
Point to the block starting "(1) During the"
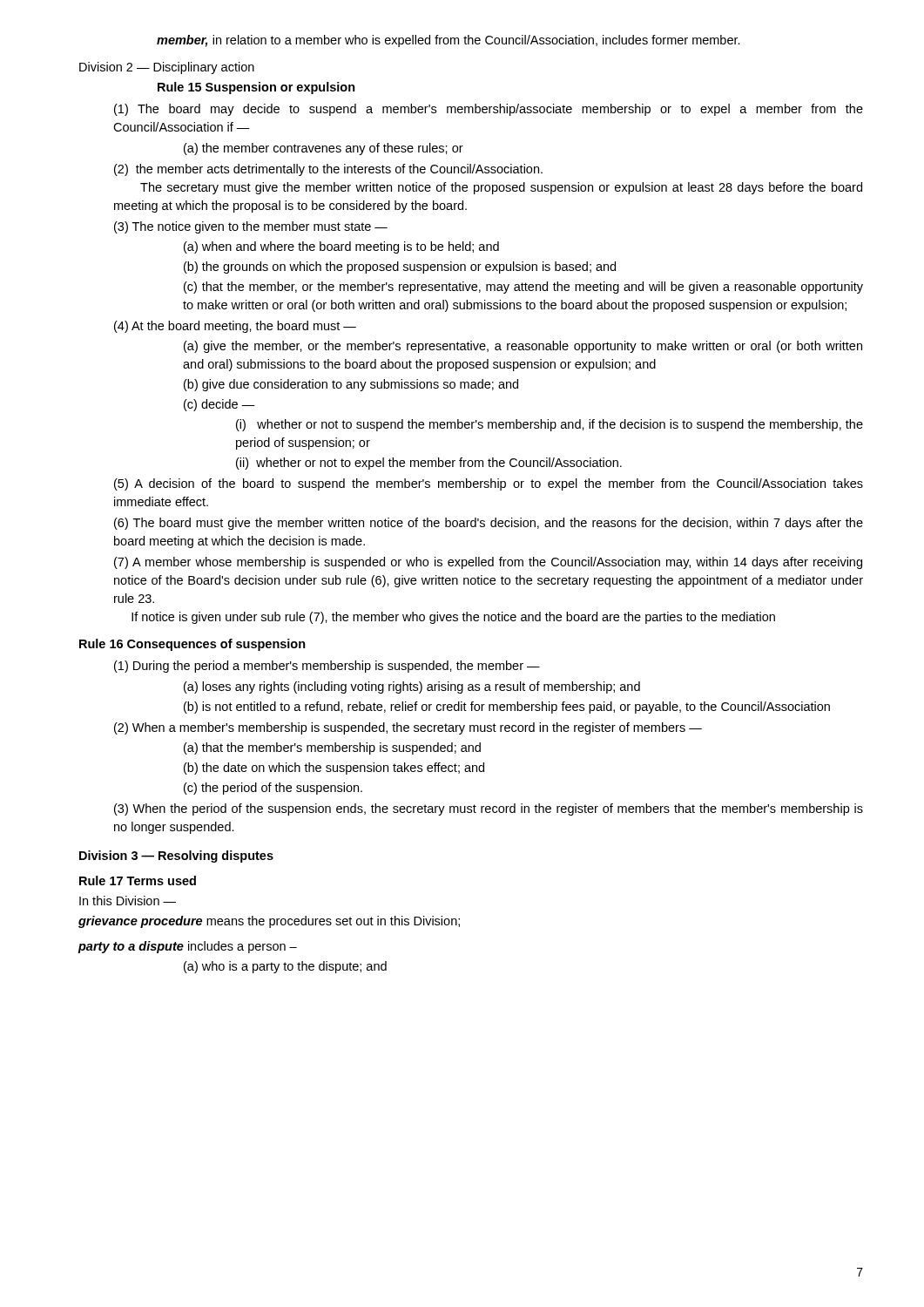326,666
